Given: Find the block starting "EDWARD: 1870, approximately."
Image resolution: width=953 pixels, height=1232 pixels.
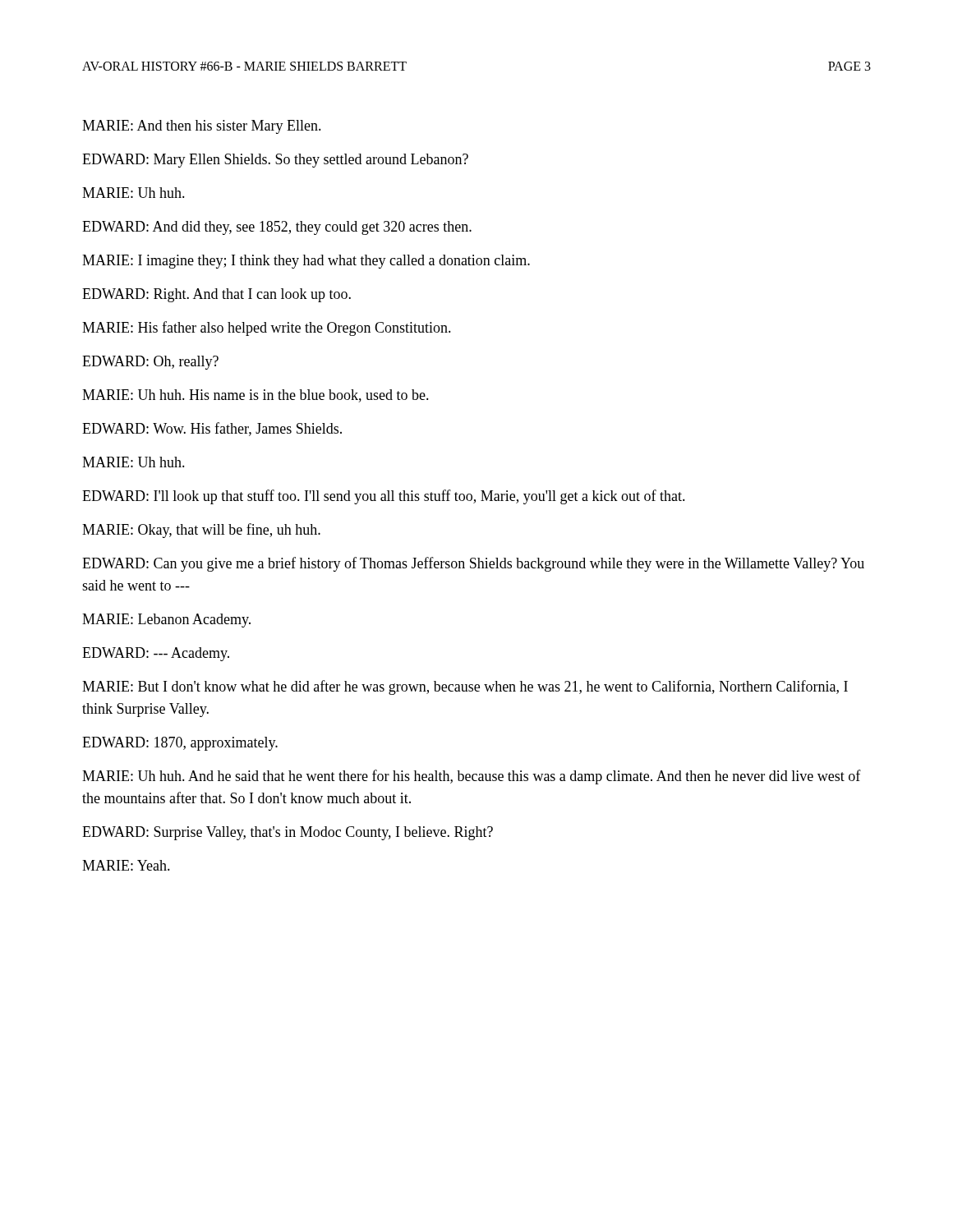Looking at the screenshot, I should tap(180, 742).
